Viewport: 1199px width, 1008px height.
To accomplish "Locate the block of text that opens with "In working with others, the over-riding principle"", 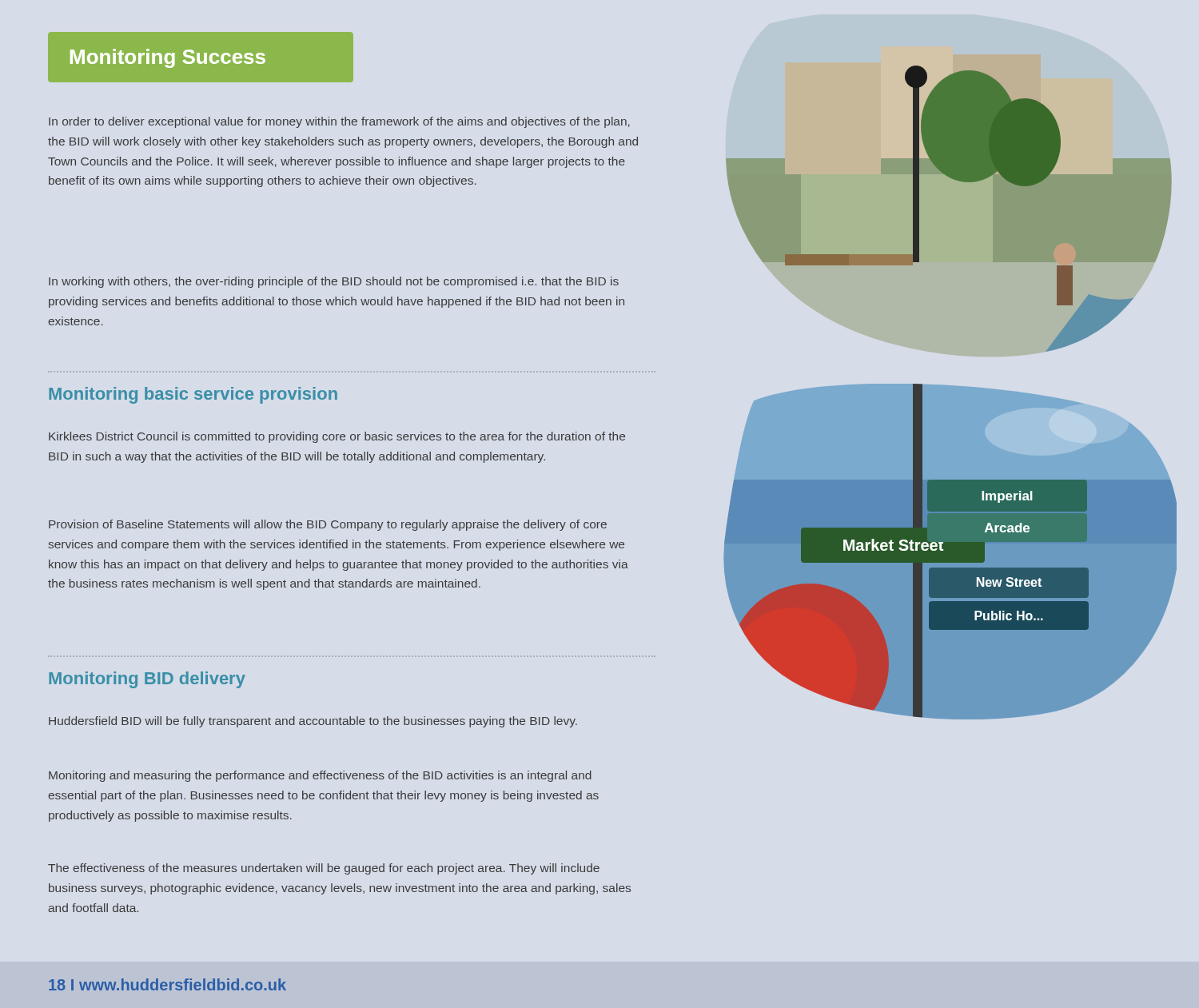I will coord(337,301).
